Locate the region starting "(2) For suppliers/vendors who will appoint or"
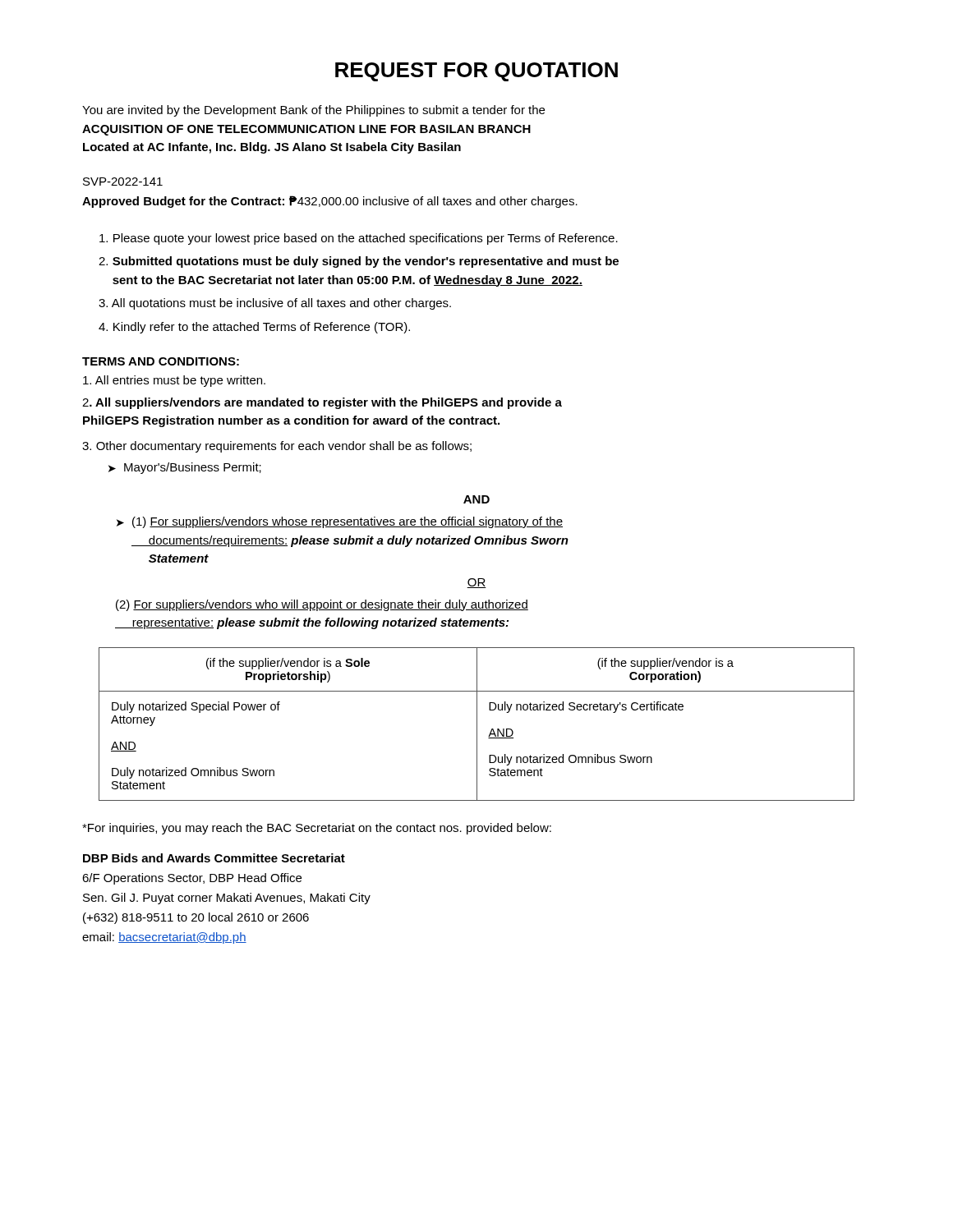 point(322,613)
